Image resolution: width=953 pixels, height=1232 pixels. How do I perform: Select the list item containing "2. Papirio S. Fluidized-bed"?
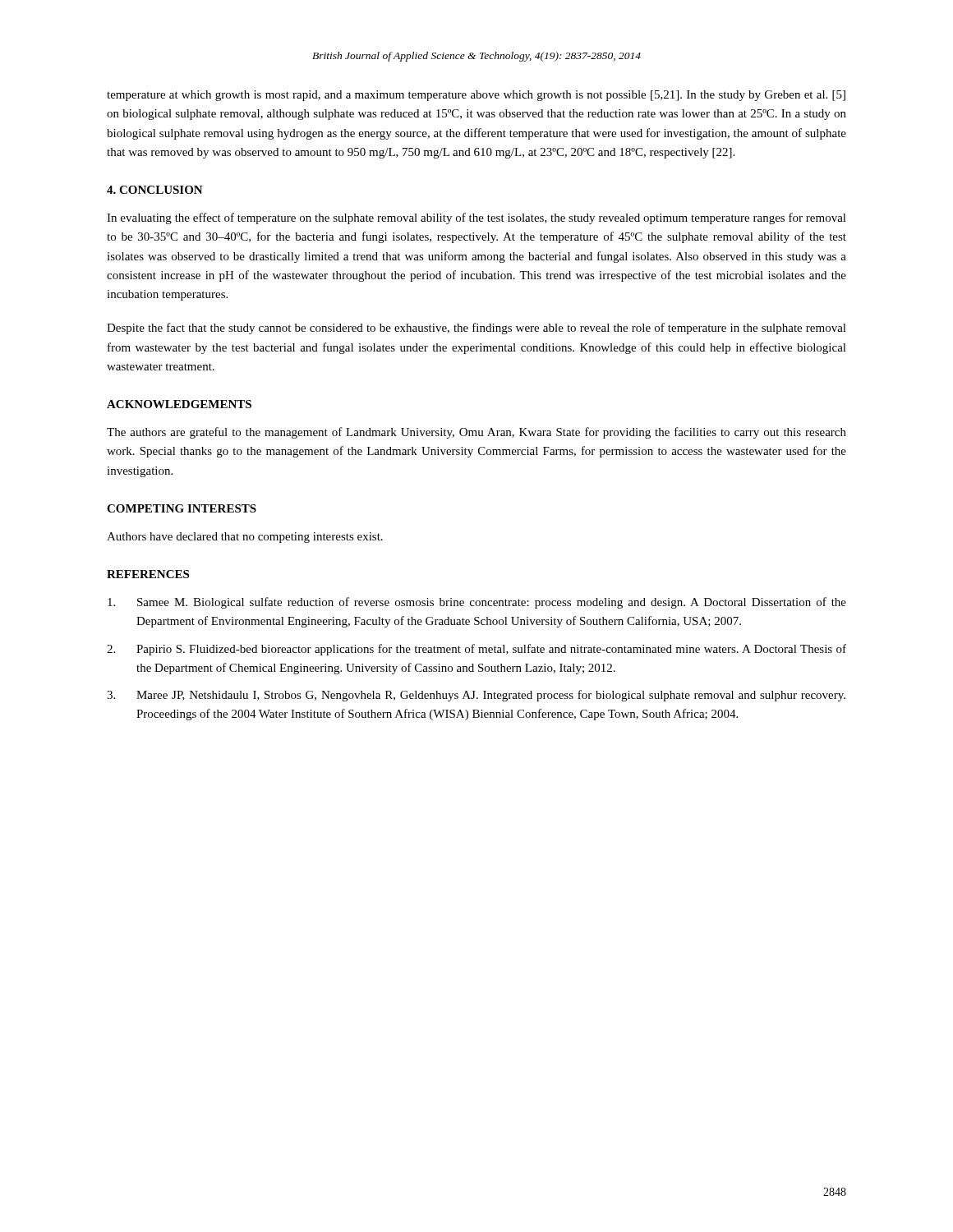tap(476, 659)
